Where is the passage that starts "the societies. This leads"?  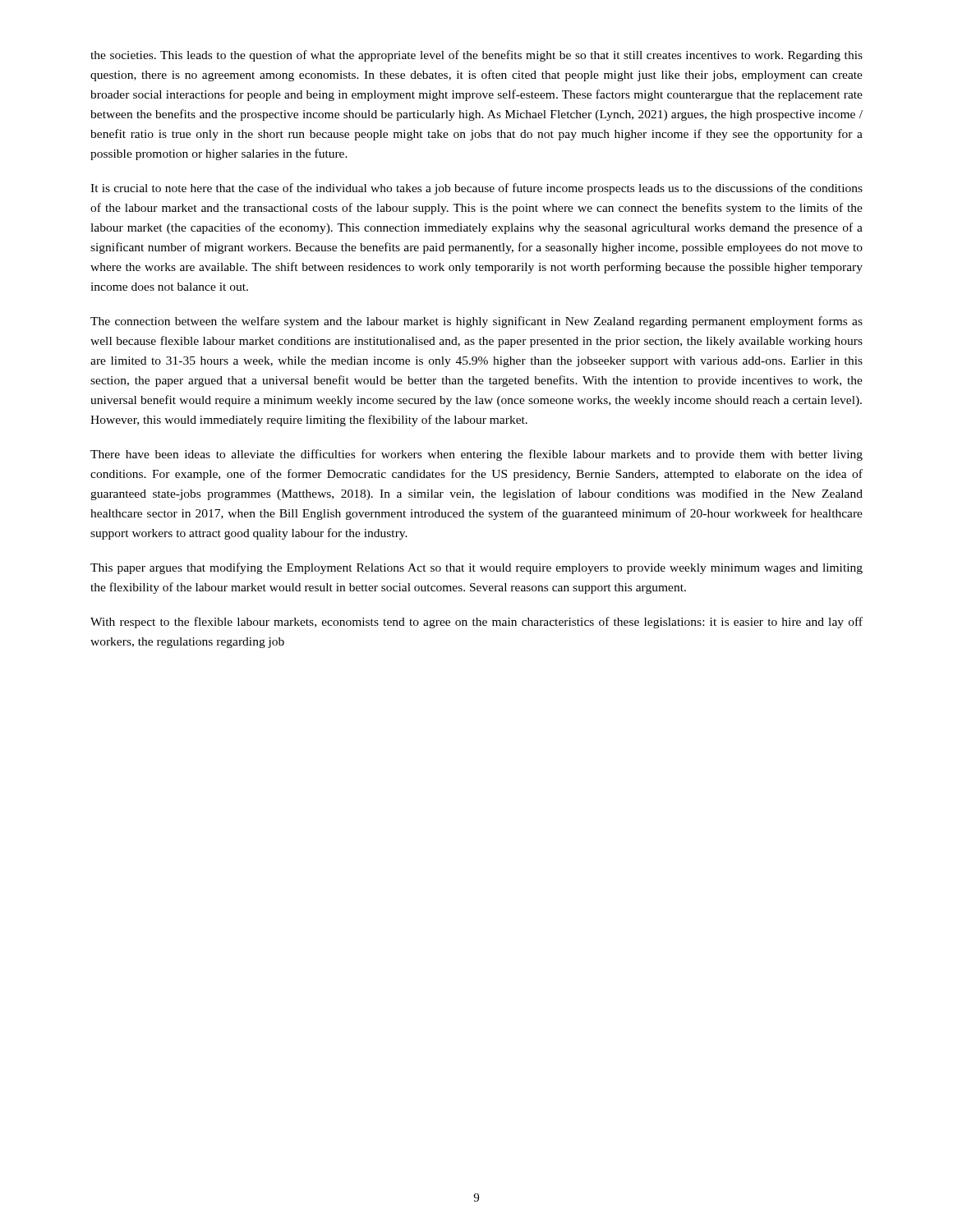coord(476,104)
